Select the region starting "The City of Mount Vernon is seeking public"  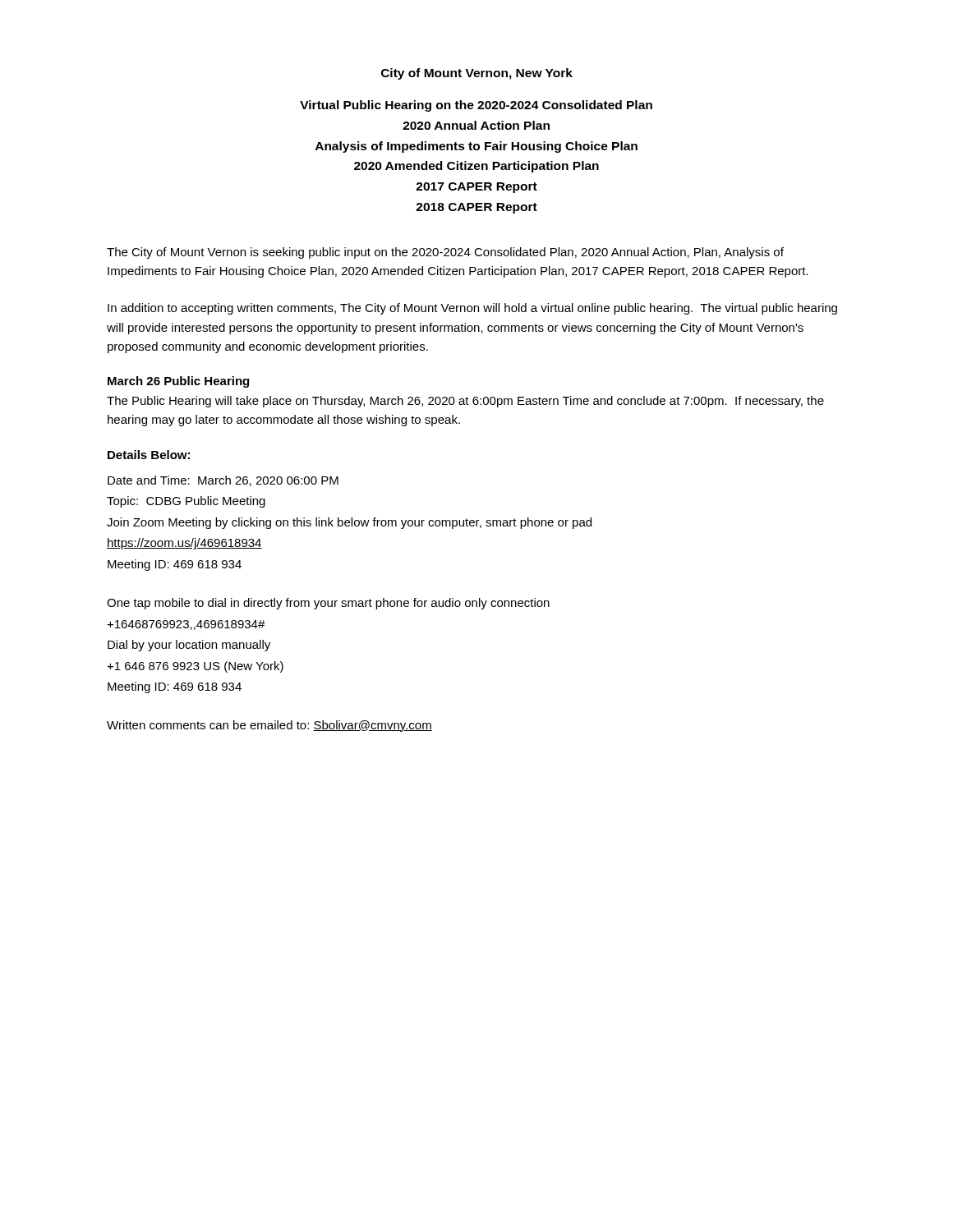pos(458,261)
